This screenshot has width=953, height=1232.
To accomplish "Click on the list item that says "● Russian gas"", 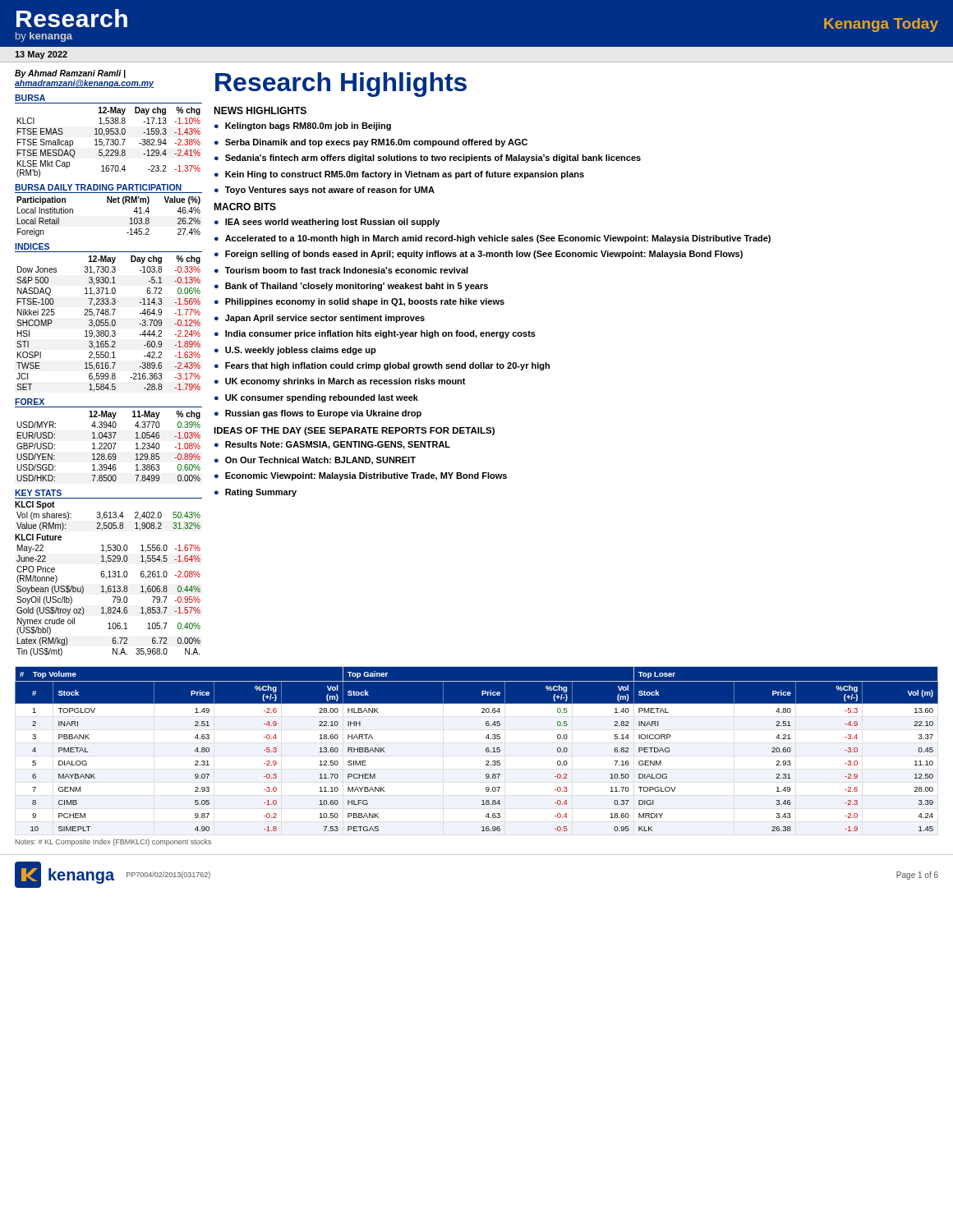I will (318, 414).
